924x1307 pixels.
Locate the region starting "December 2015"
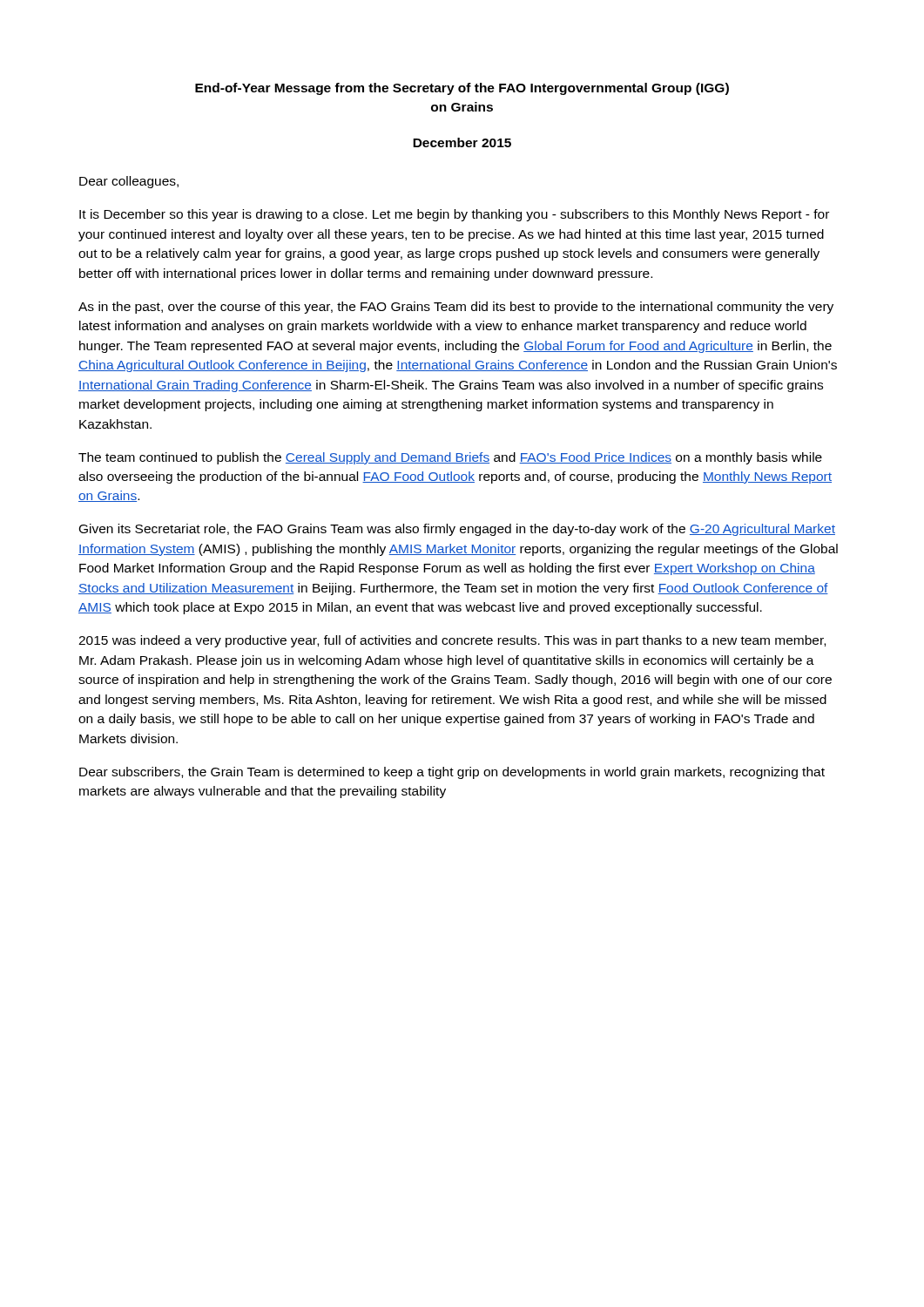(x=462, y=143)
